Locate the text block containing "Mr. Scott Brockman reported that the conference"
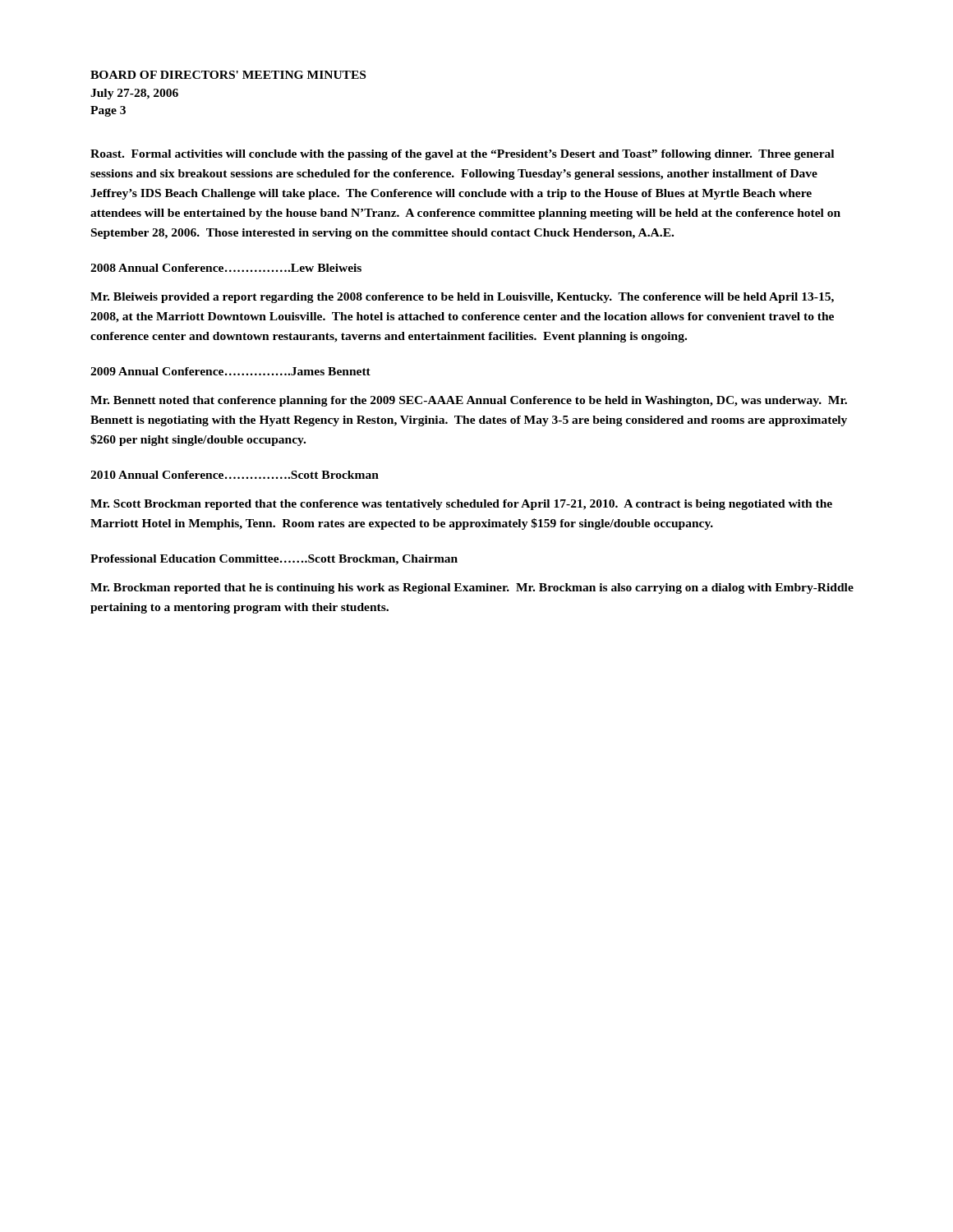The width and height of the screenshot is (953, 1232). [461, 513]
